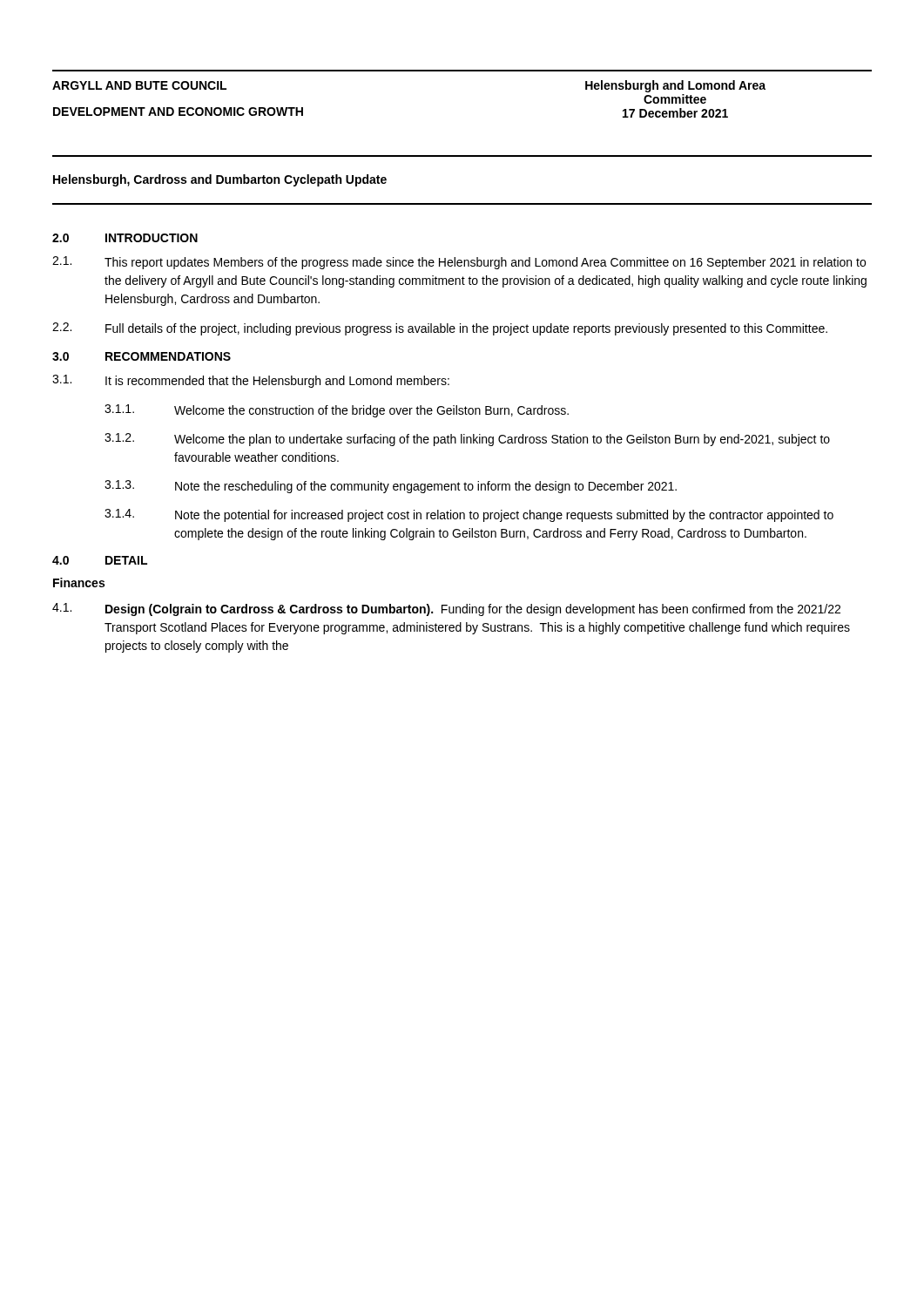Click on the section header that reads "3.0 RECOMMENDATIONS"
924x1307 pixels.
click(142, 356)
